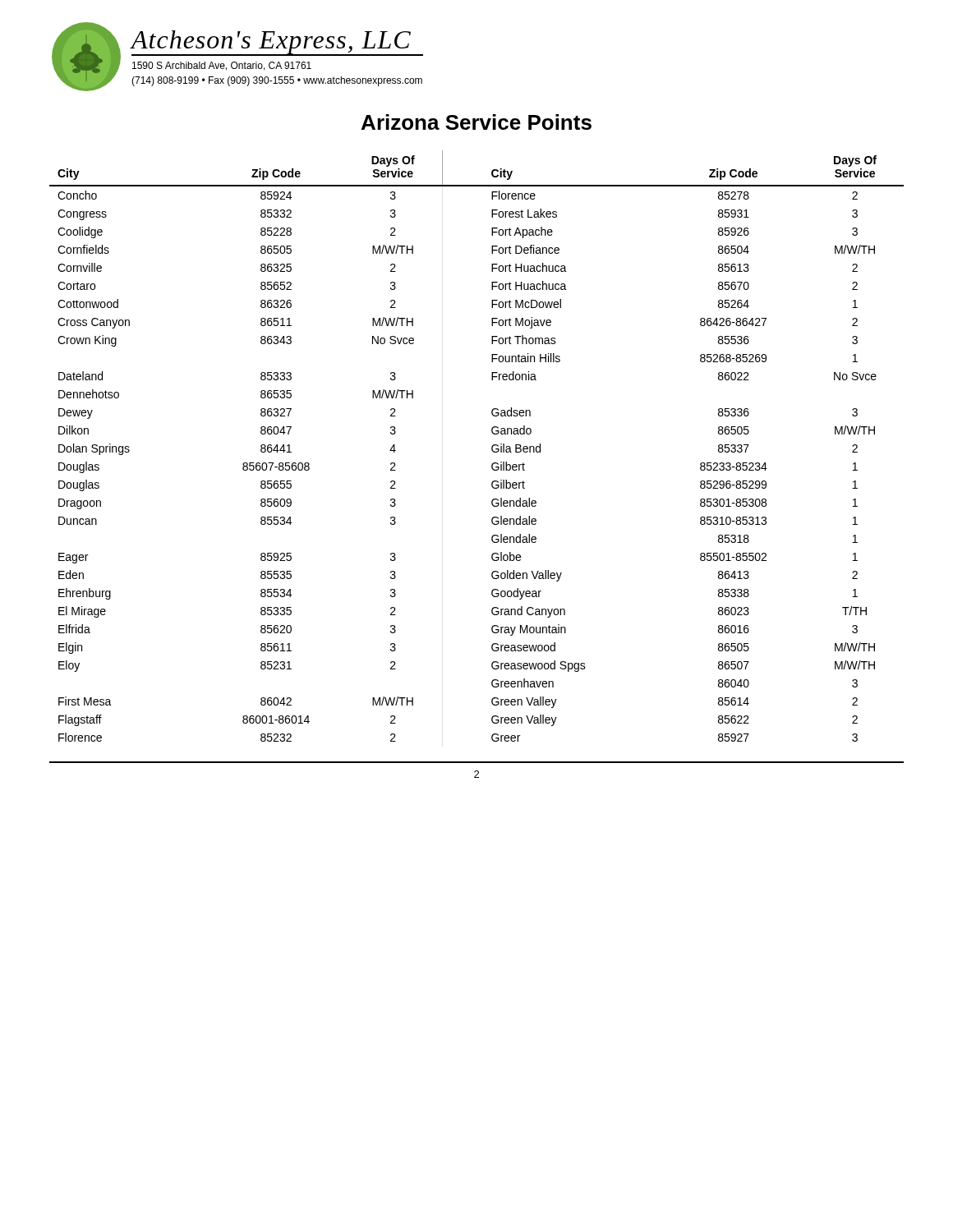The image size is (953, 1232).
Task: Point to "Arizona Service Points"
Action: [x=476, y=122]
